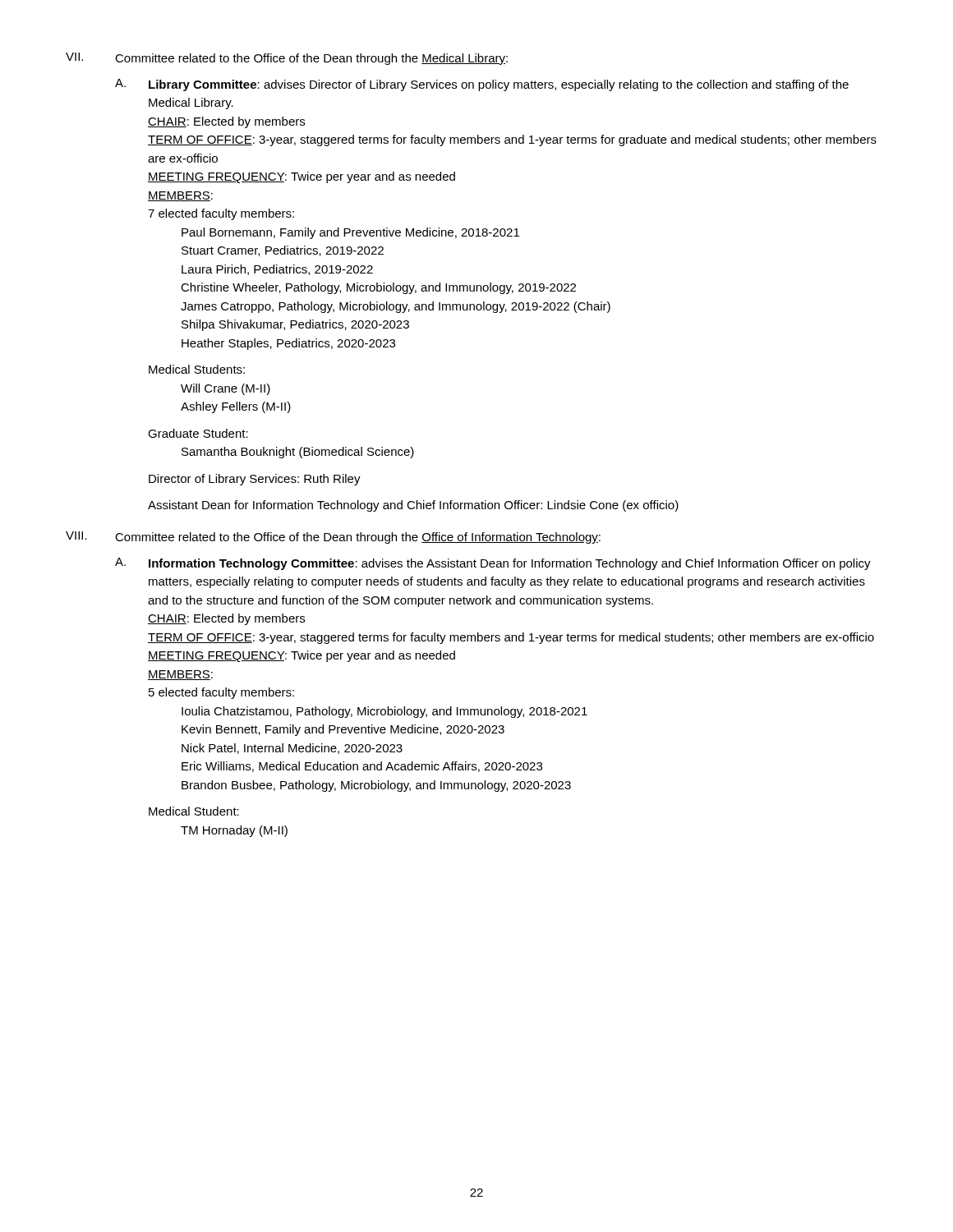Locate the list item with the text "VII. Committee related to the"
Image resolution: width=953 pixels, height=1232 pixels.
[x=476, y=58]
